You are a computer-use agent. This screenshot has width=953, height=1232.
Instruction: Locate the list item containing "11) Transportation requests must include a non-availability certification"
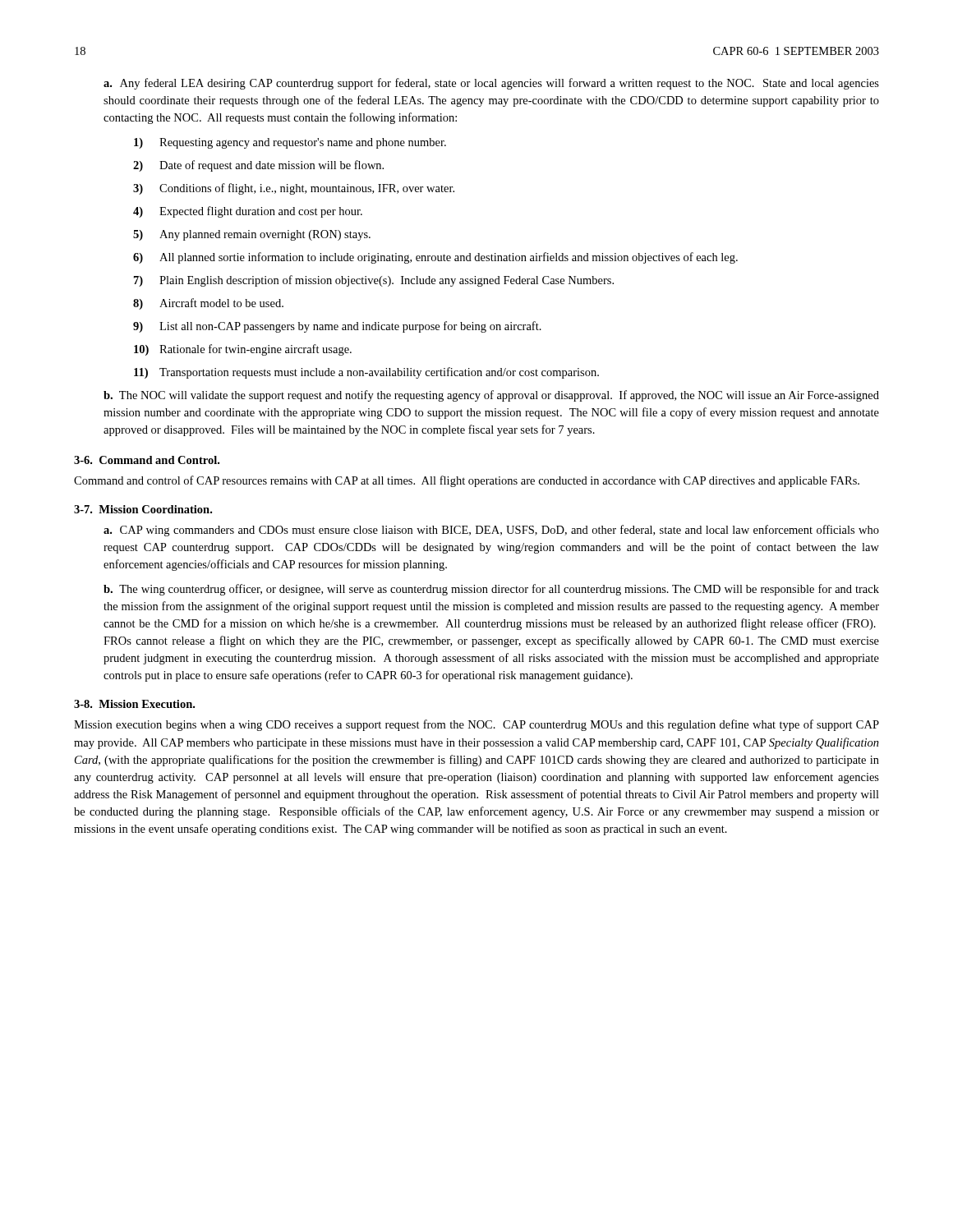(x=506, y=373)
